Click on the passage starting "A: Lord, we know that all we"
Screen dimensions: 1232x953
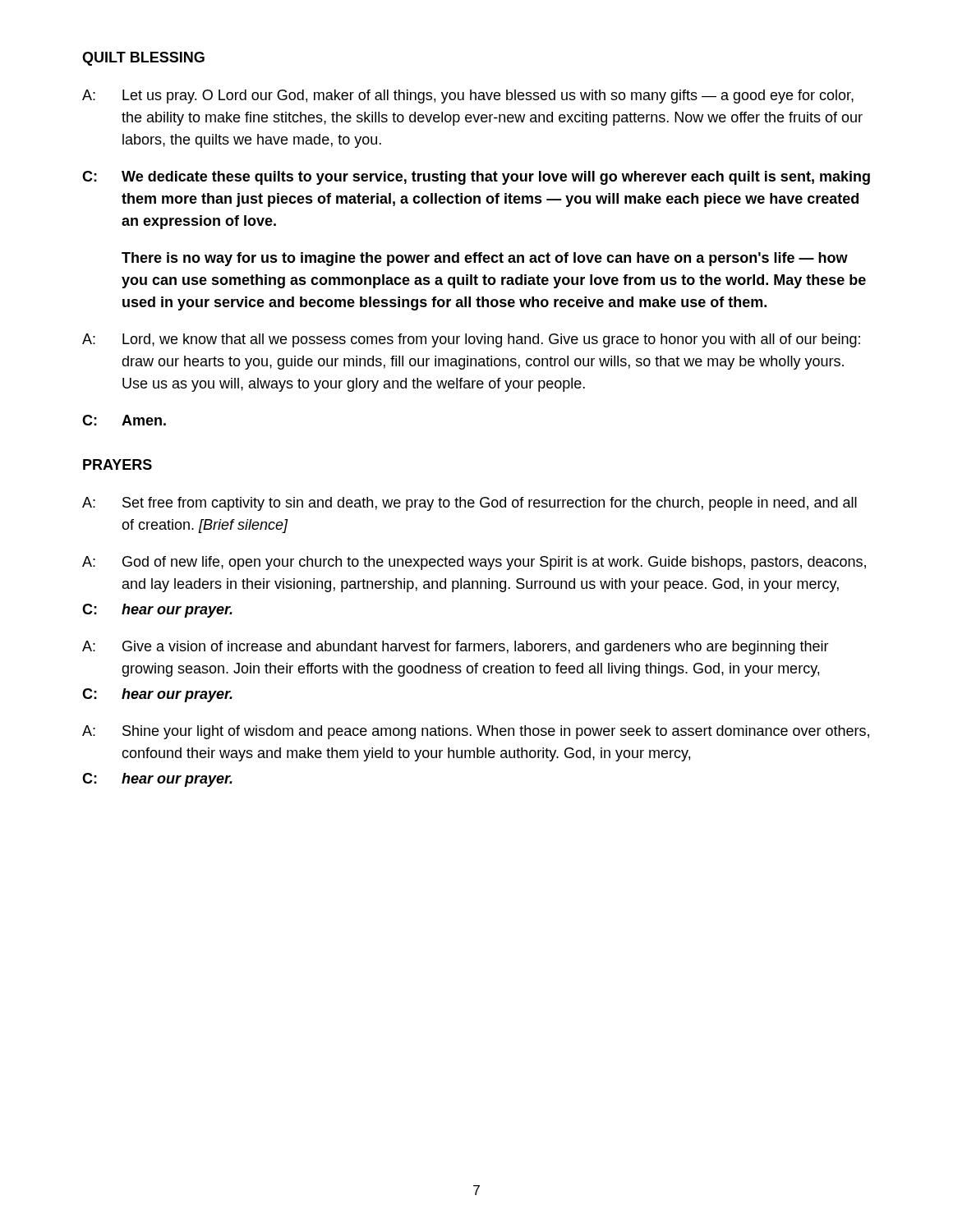pyautogui.click(x=476, y=362)
